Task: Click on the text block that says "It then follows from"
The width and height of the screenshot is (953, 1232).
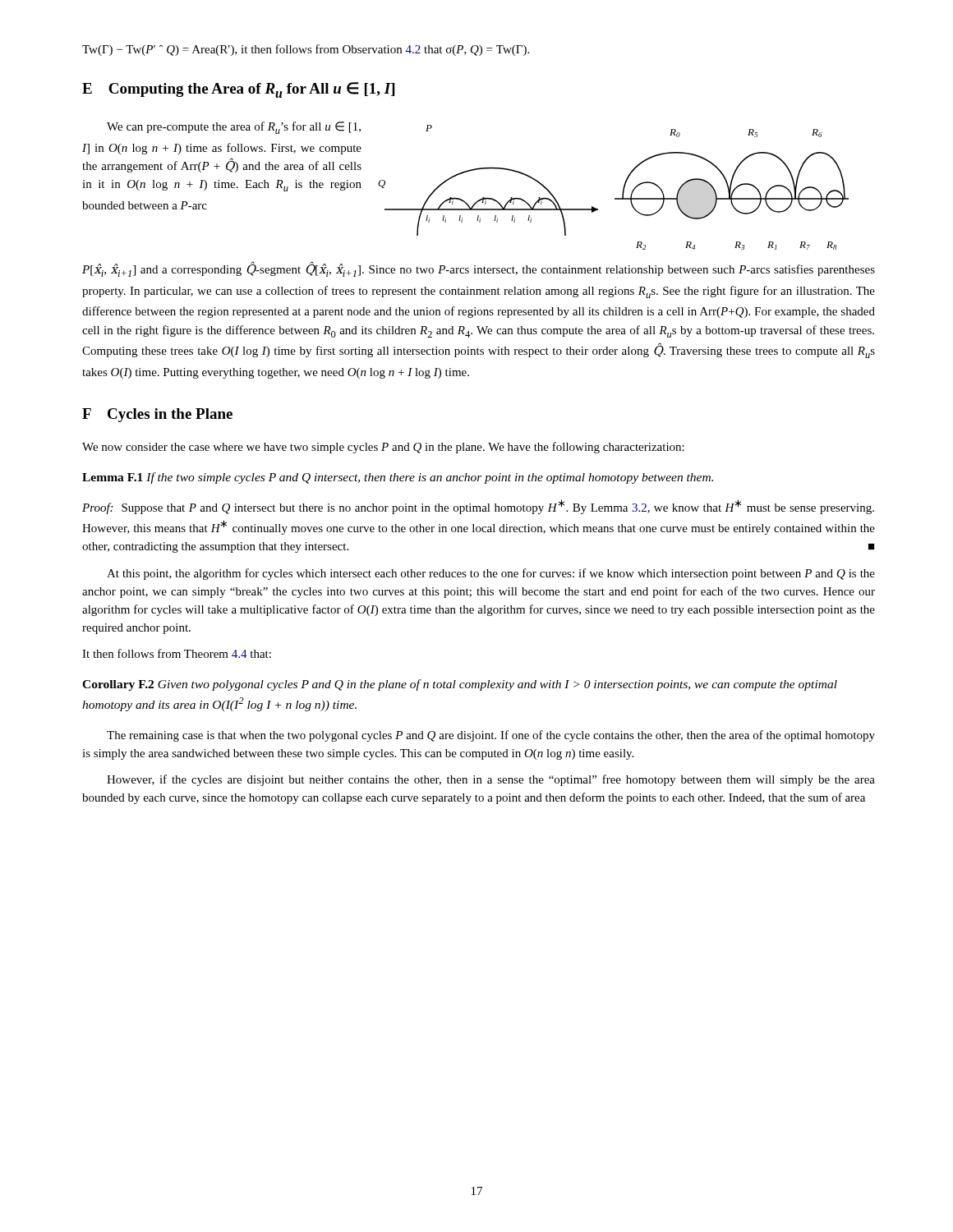Action: point(177,654)
